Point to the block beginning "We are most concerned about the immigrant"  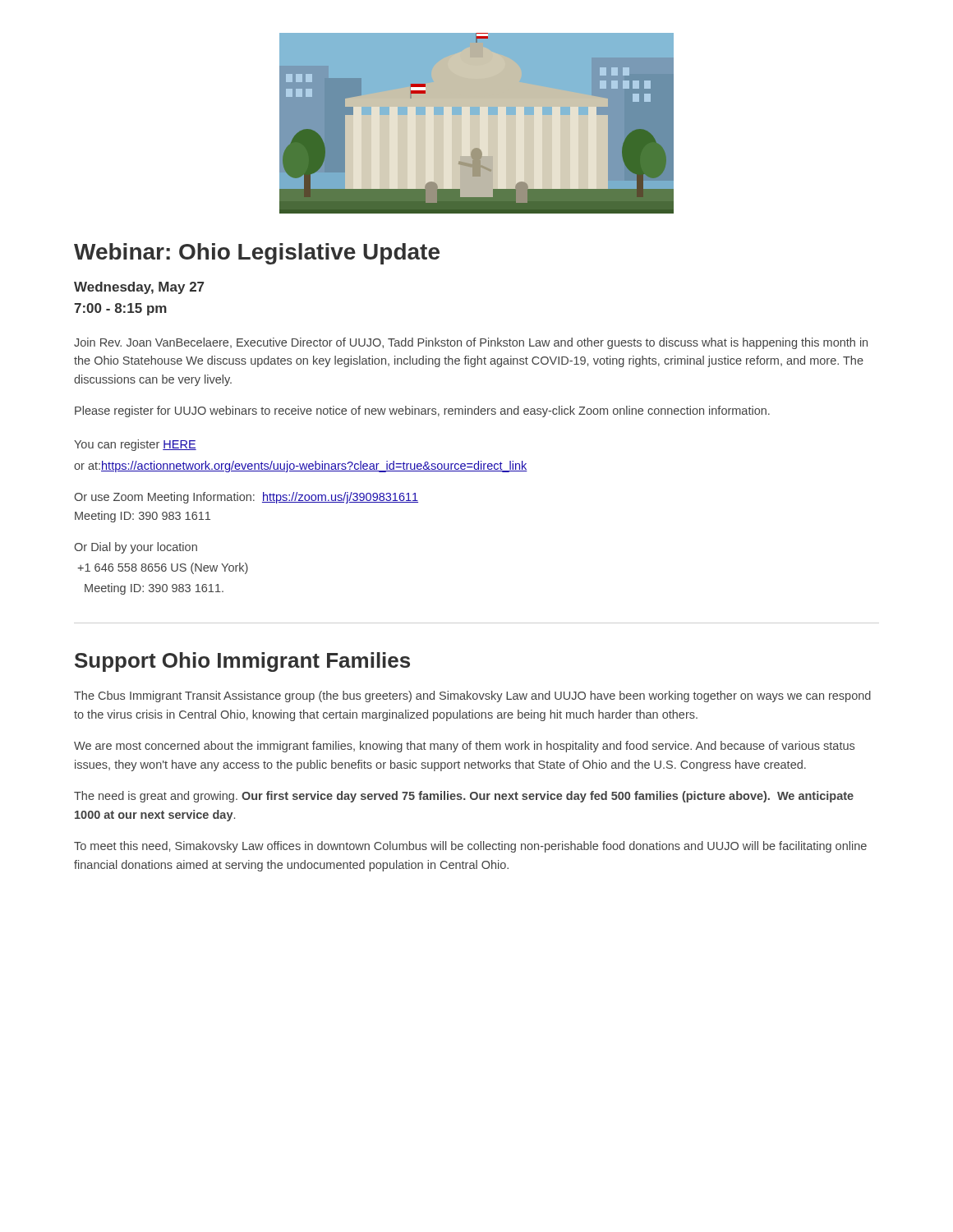pyautogui.click(x=464, y=755)
